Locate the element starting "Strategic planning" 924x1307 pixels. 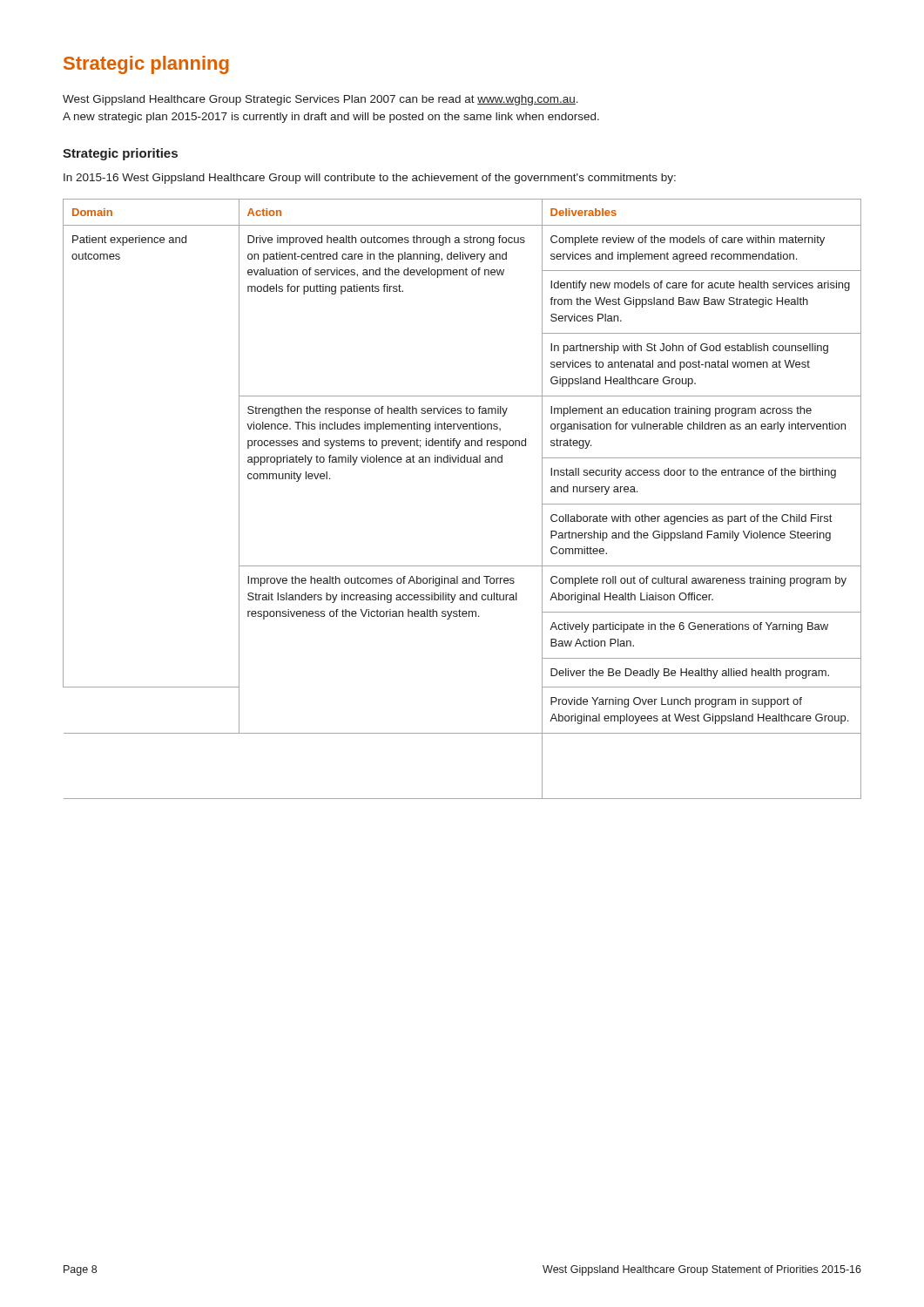[x=146, y=63]
